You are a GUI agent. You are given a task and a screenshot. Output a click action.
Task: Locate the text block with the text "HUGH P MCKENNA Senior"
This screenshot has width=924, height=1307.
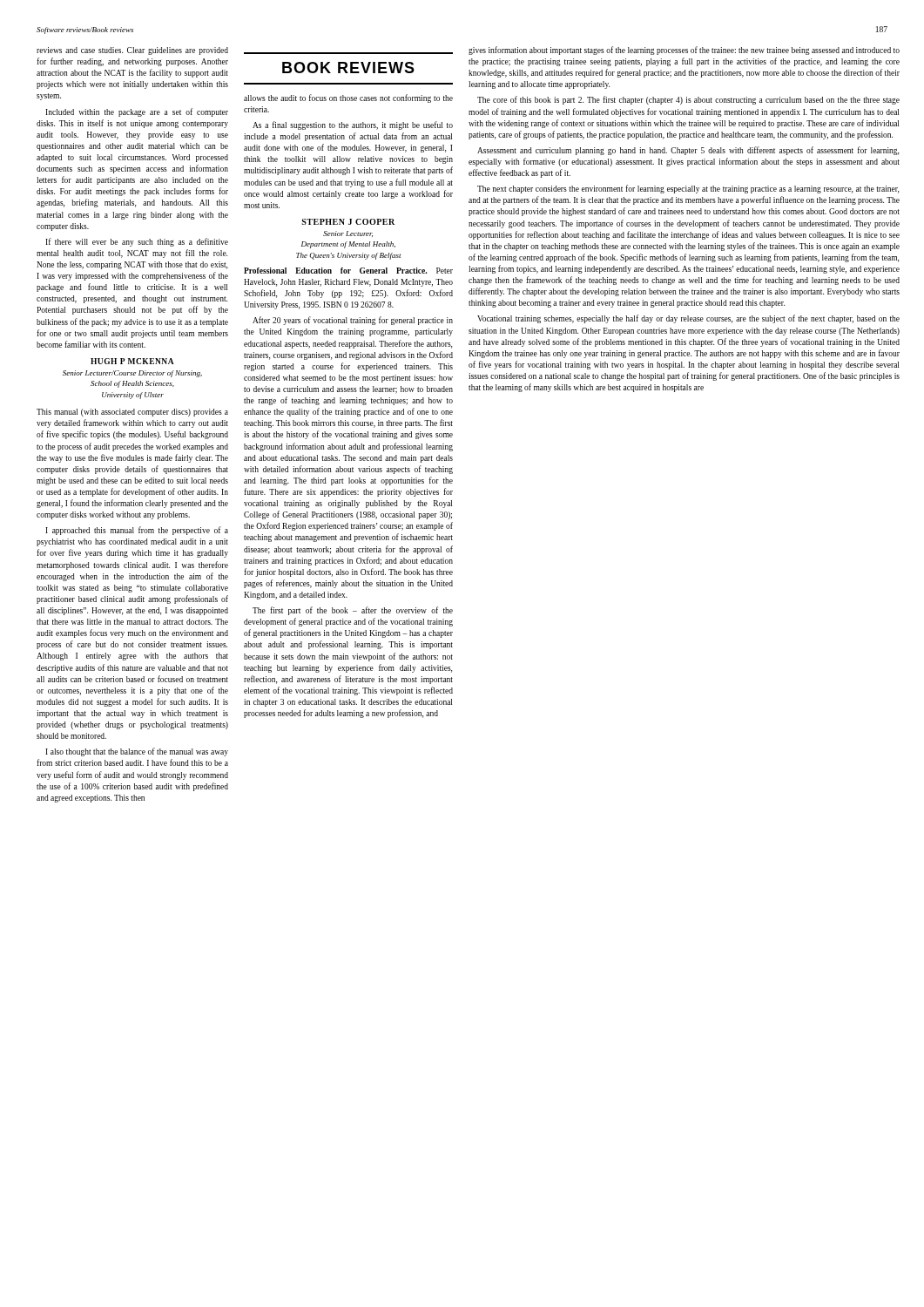[x=132, y=378]
